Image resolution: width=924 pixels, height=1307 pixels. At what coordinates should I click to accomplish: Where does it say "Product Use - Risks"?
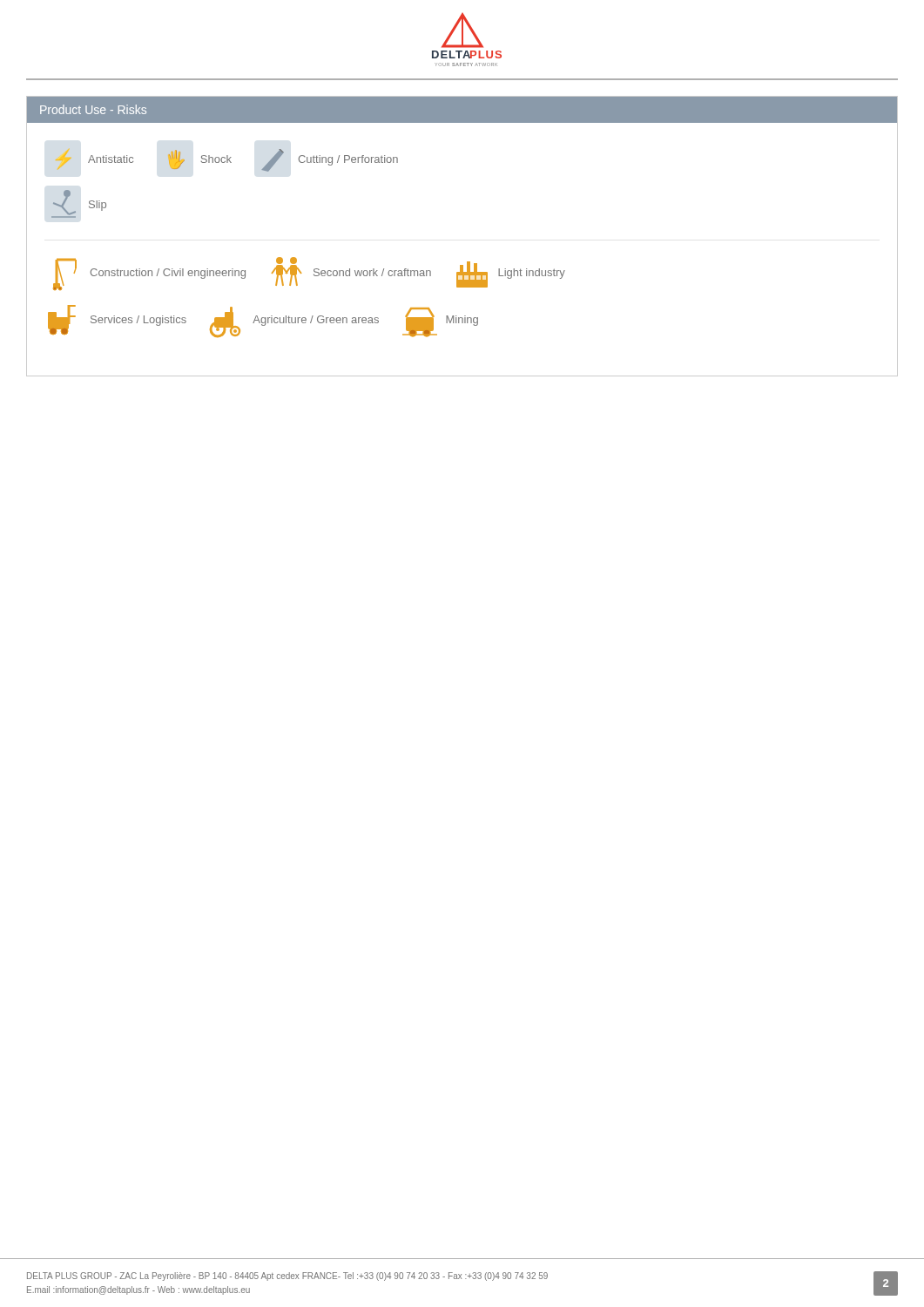[93, 110]
